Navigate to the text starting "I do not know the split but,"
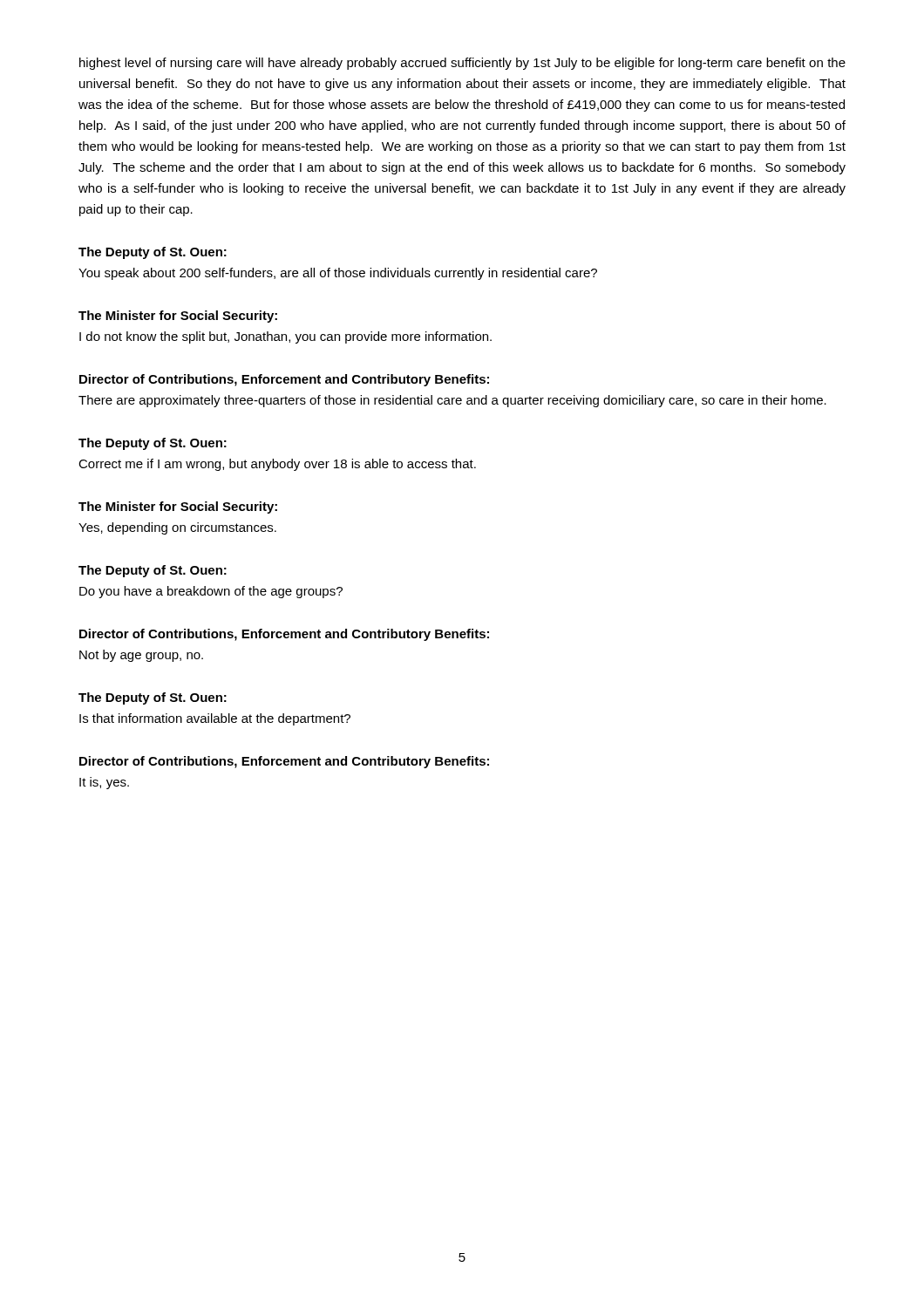924x1308 pixels. pos(286,336)
